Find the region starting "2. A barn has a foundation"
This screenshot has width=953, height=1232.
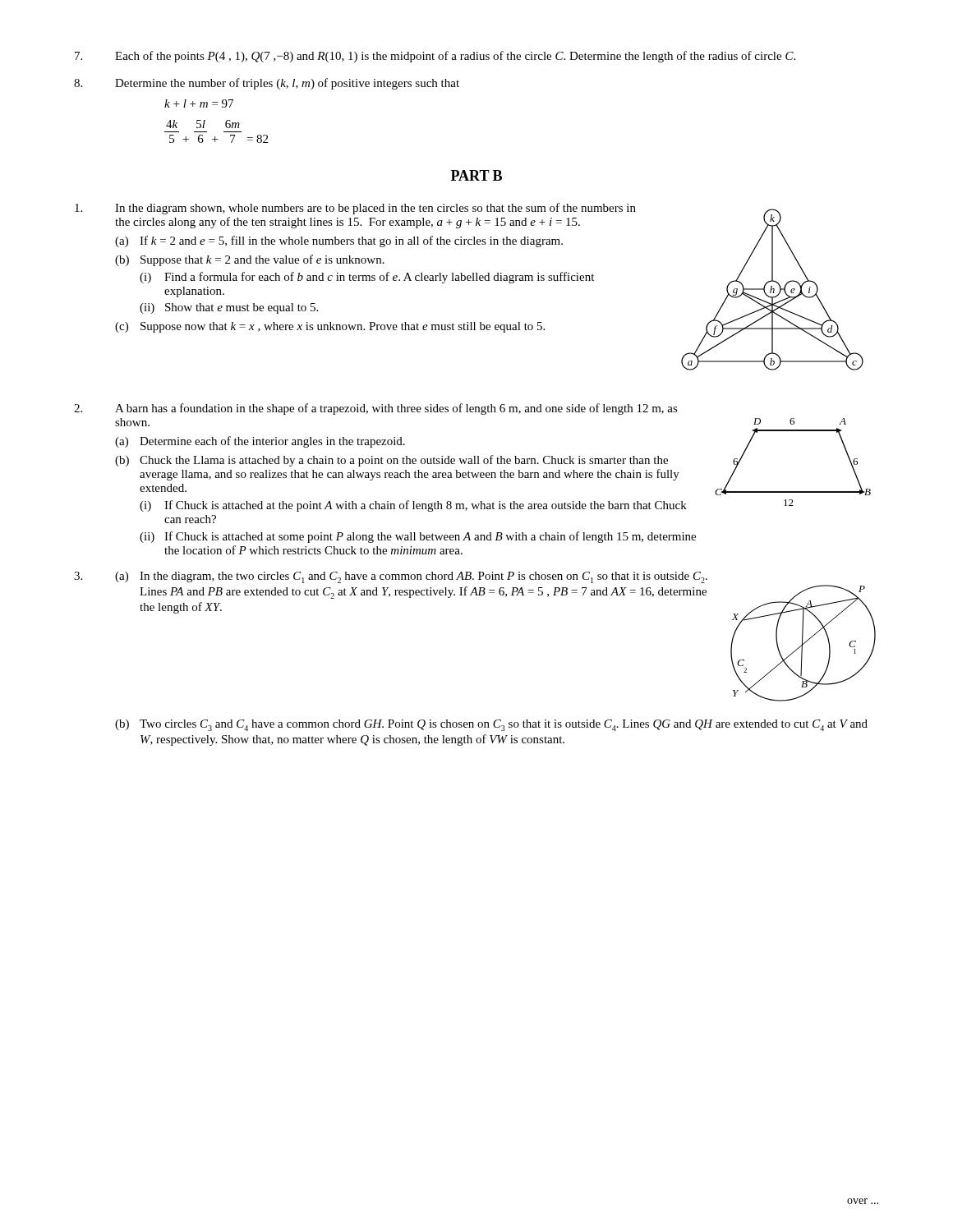[x=476, y=480]
